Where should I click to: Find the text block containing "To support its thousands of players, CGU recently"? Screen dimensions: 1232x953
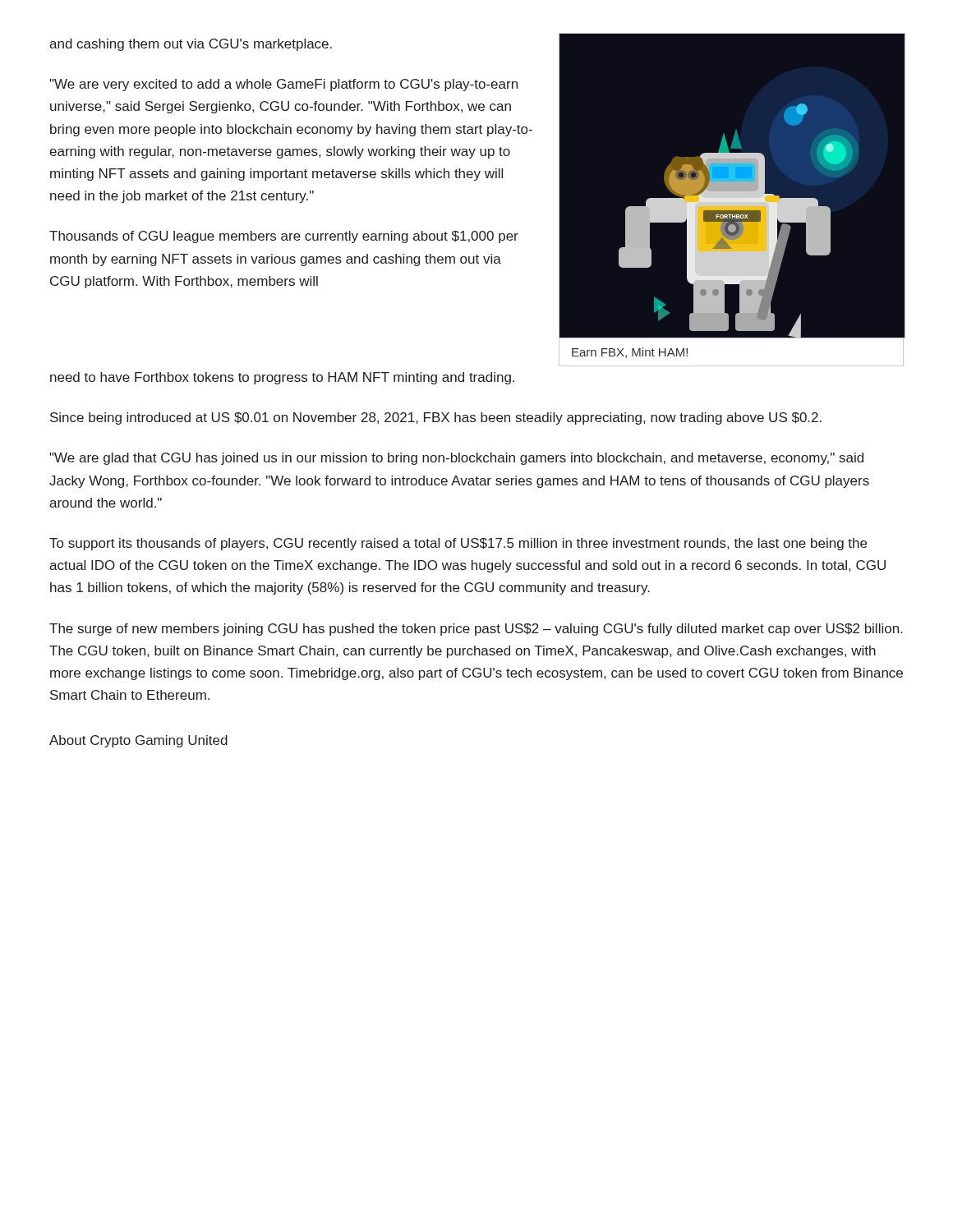(476, 566)
